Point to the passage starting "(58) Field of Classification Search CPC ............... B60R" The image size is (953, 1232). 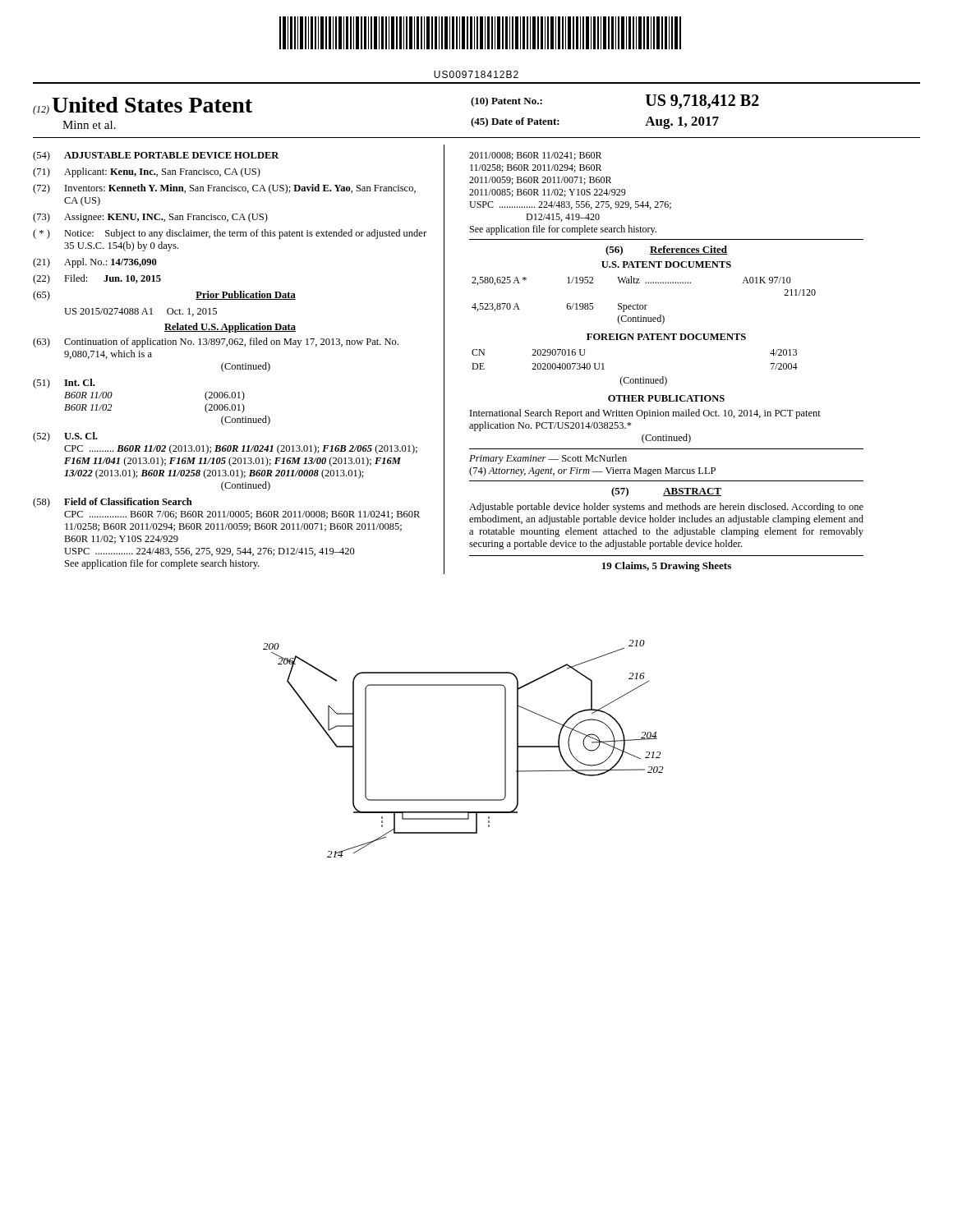point(230,533)
